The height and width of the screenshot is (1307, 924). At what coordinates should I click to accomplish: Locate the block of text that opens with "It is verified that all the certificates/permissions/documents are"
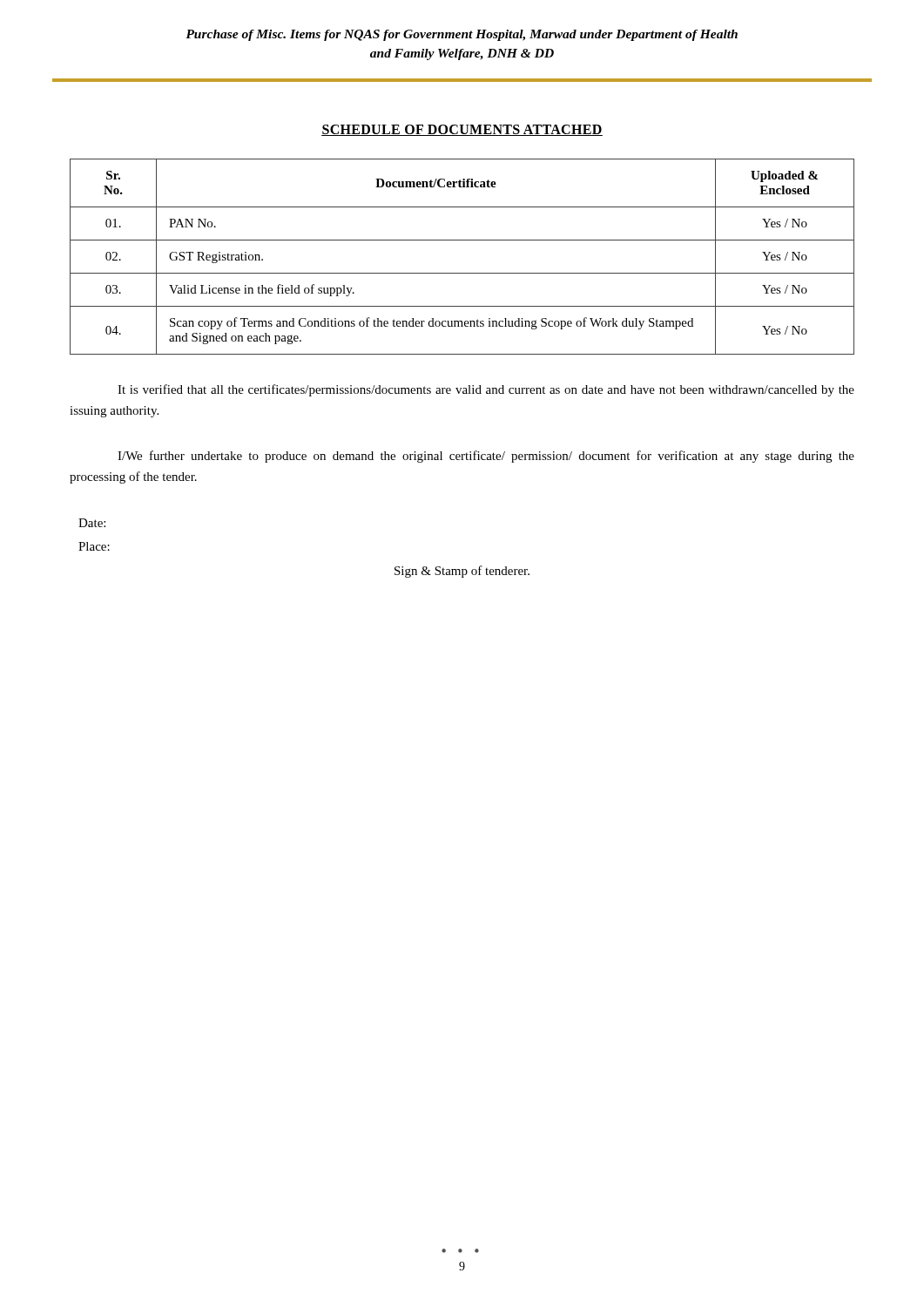click(x=462, y=398)
